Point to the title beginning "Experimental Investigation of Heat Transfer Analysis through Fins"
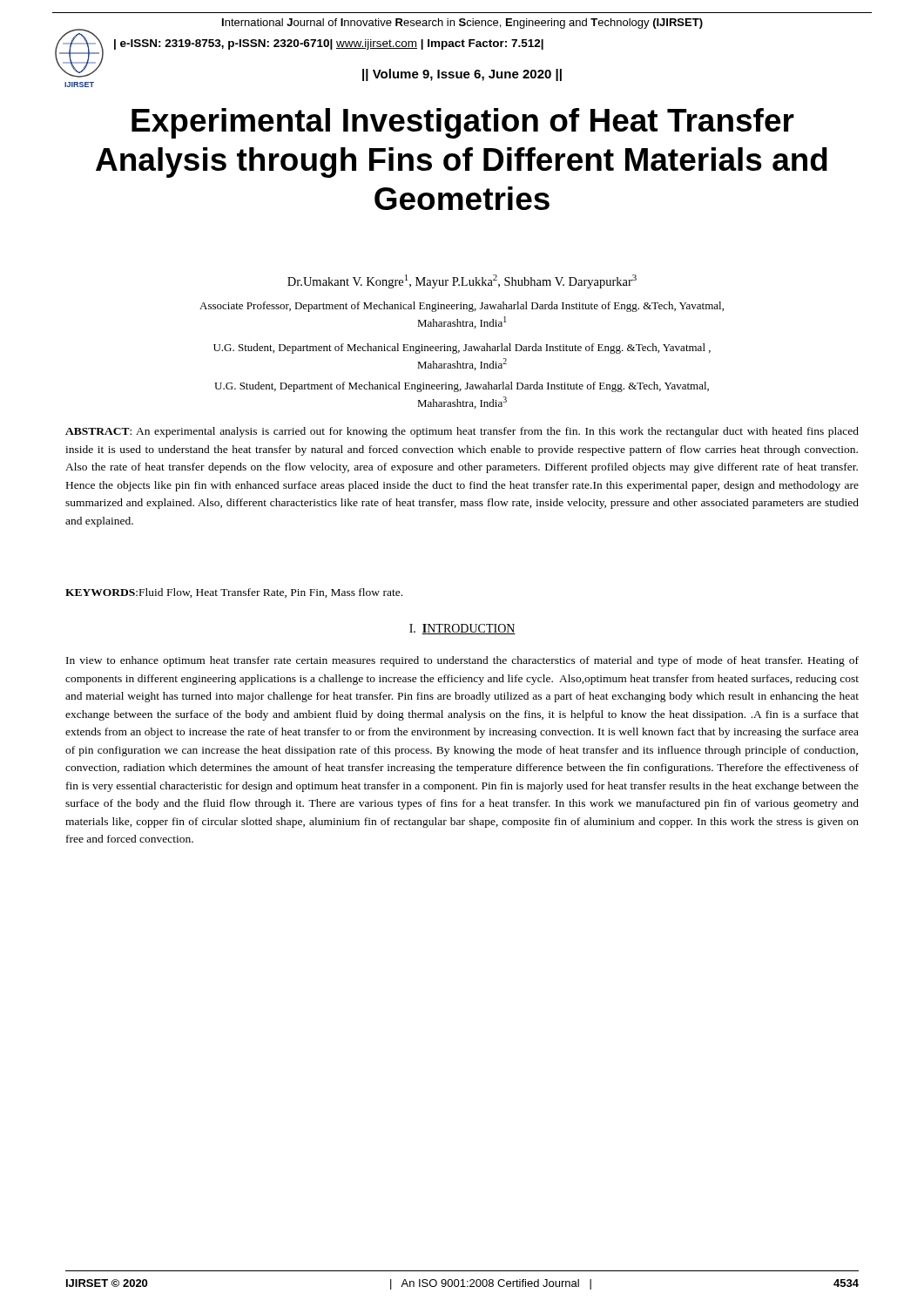 462,160
